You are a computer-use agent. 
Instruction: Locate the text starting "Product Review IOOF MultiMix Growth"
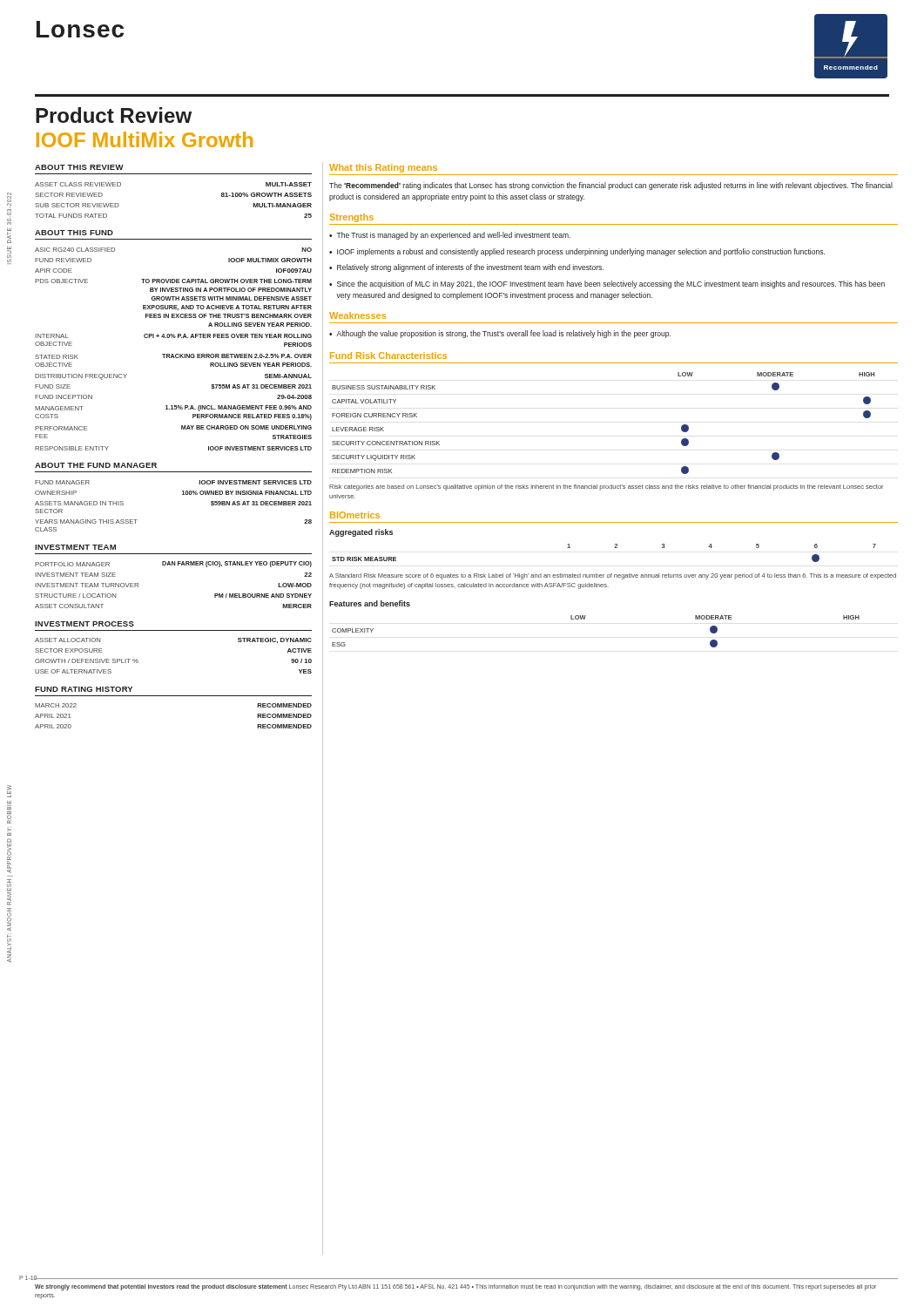coord(114,115)
